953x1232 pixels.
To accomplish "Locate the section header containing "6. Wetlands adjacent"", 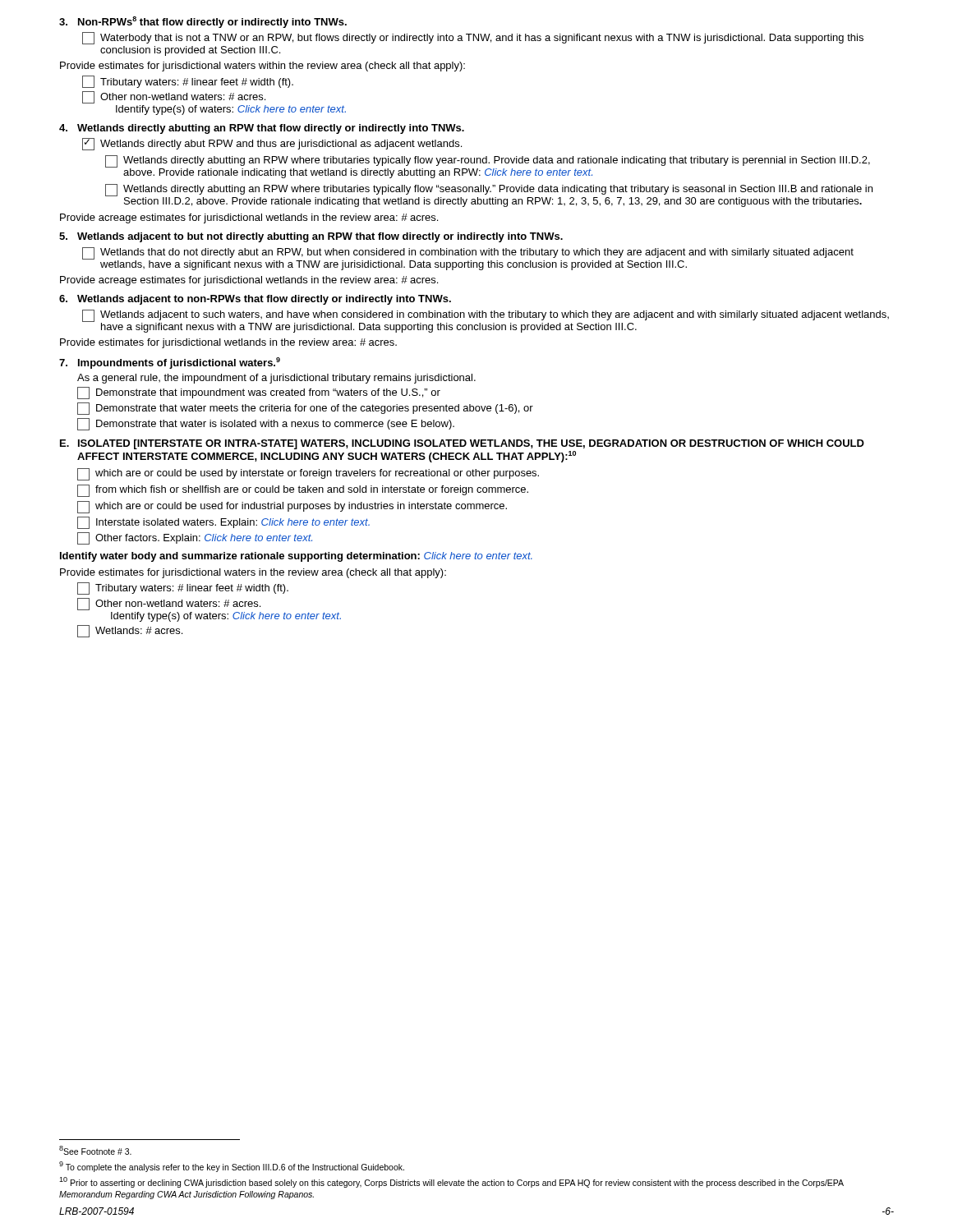I will click(x=255, y=299).
